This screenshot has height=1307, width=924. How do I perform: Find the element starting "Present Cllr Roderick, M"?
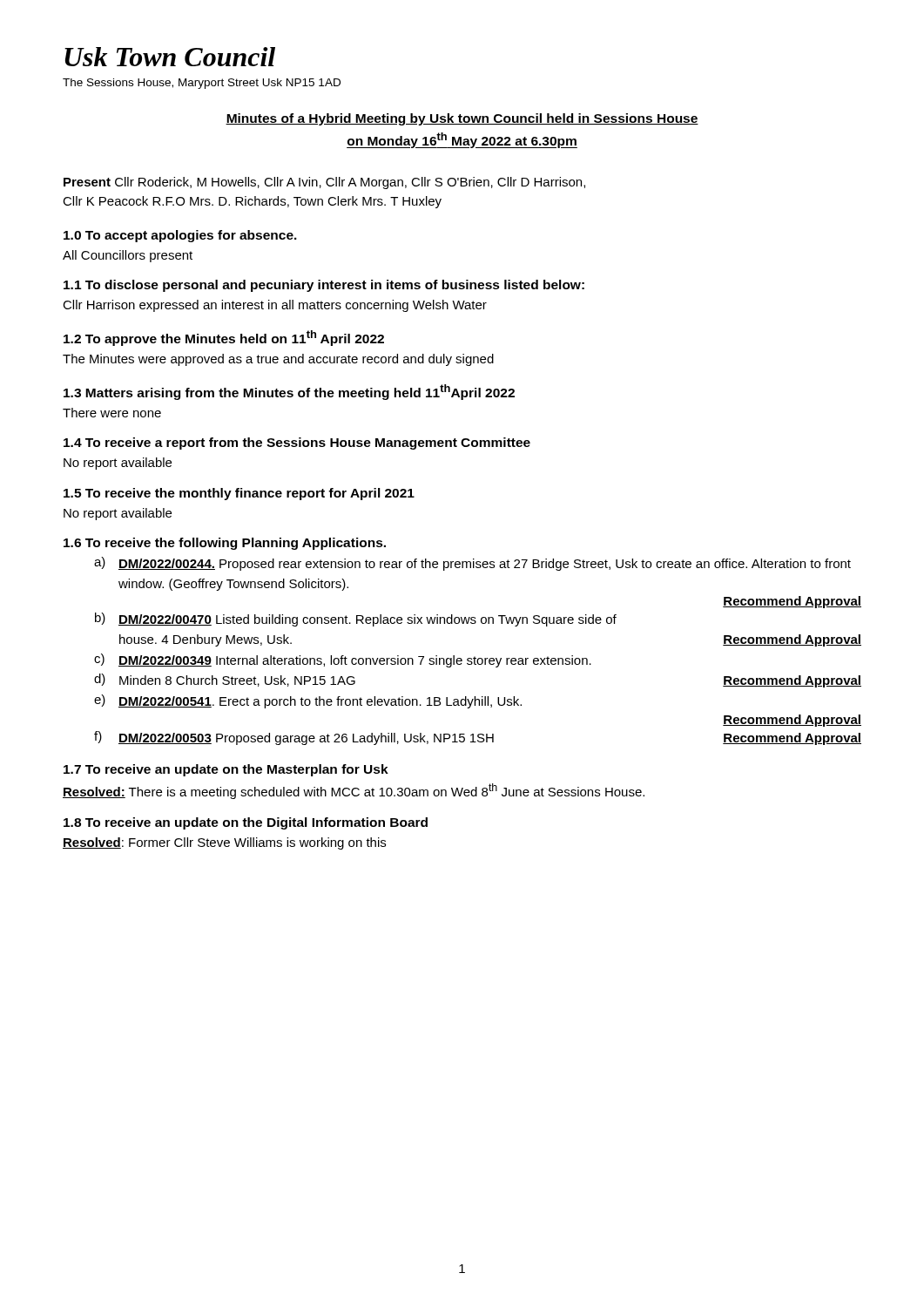click(325, 191)
